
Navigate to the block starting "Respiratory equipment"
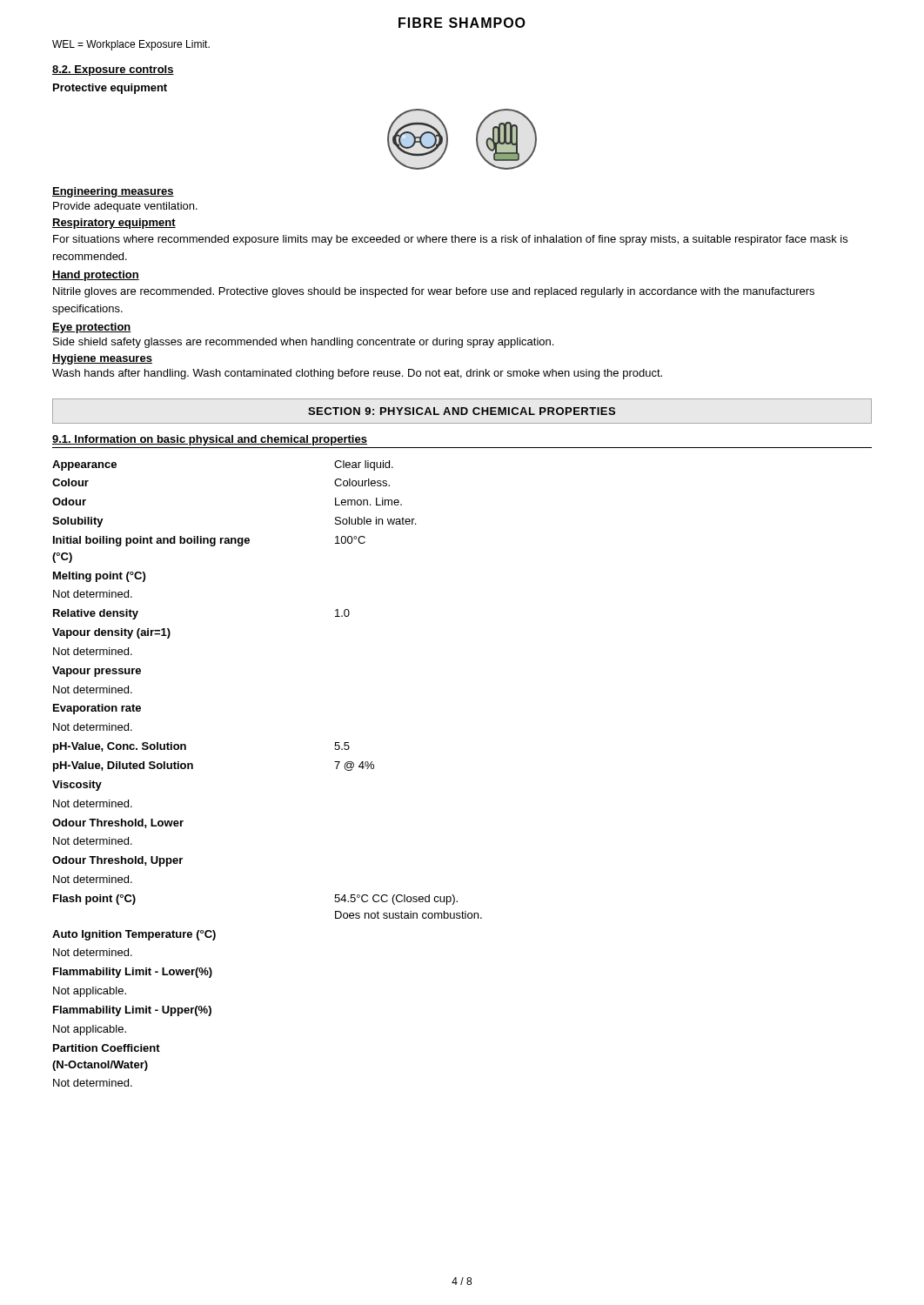click(x=114, y=222)
